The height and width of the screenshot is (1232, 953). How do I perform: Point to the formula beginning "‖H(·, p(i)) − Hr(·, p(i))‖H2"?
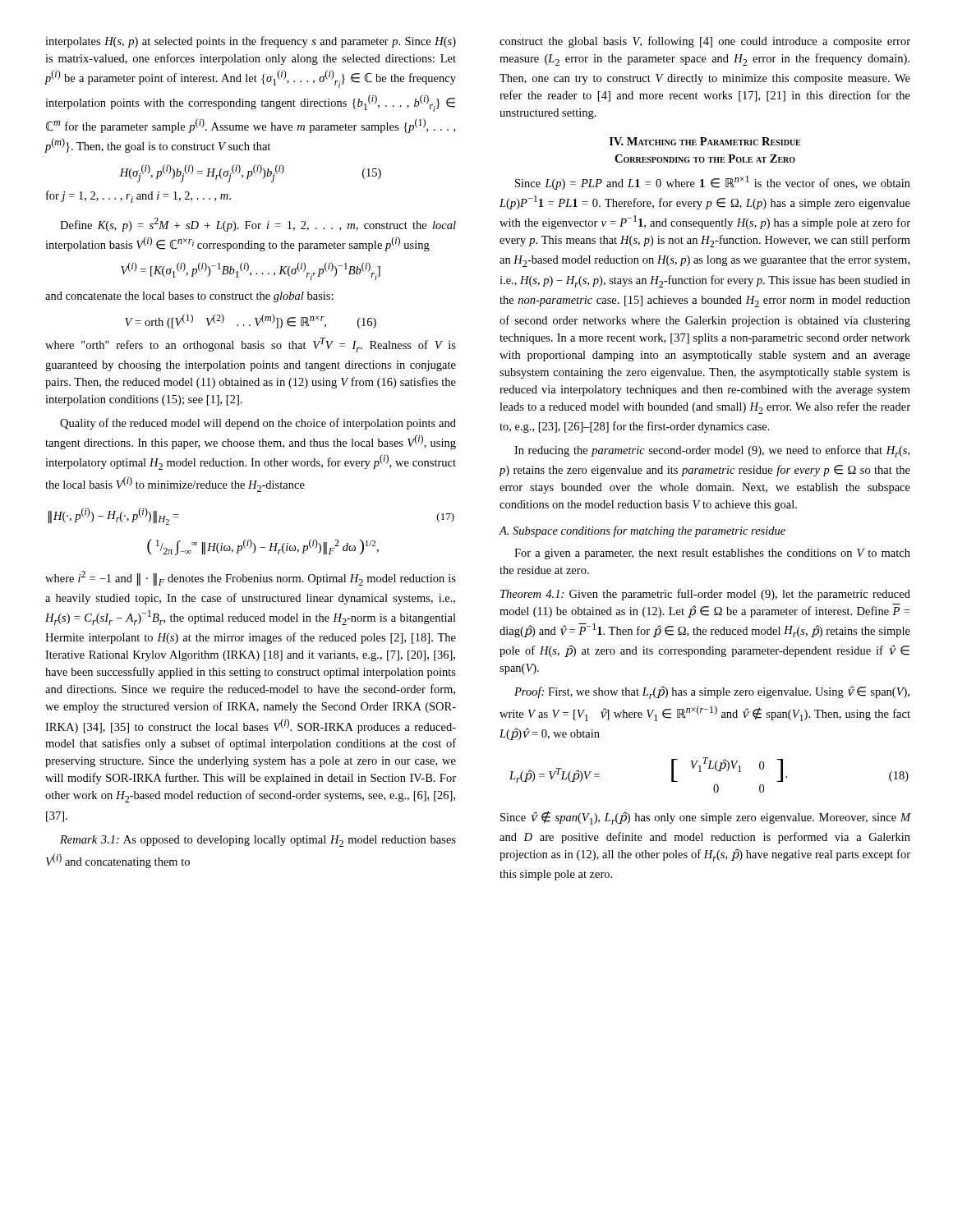251,534
